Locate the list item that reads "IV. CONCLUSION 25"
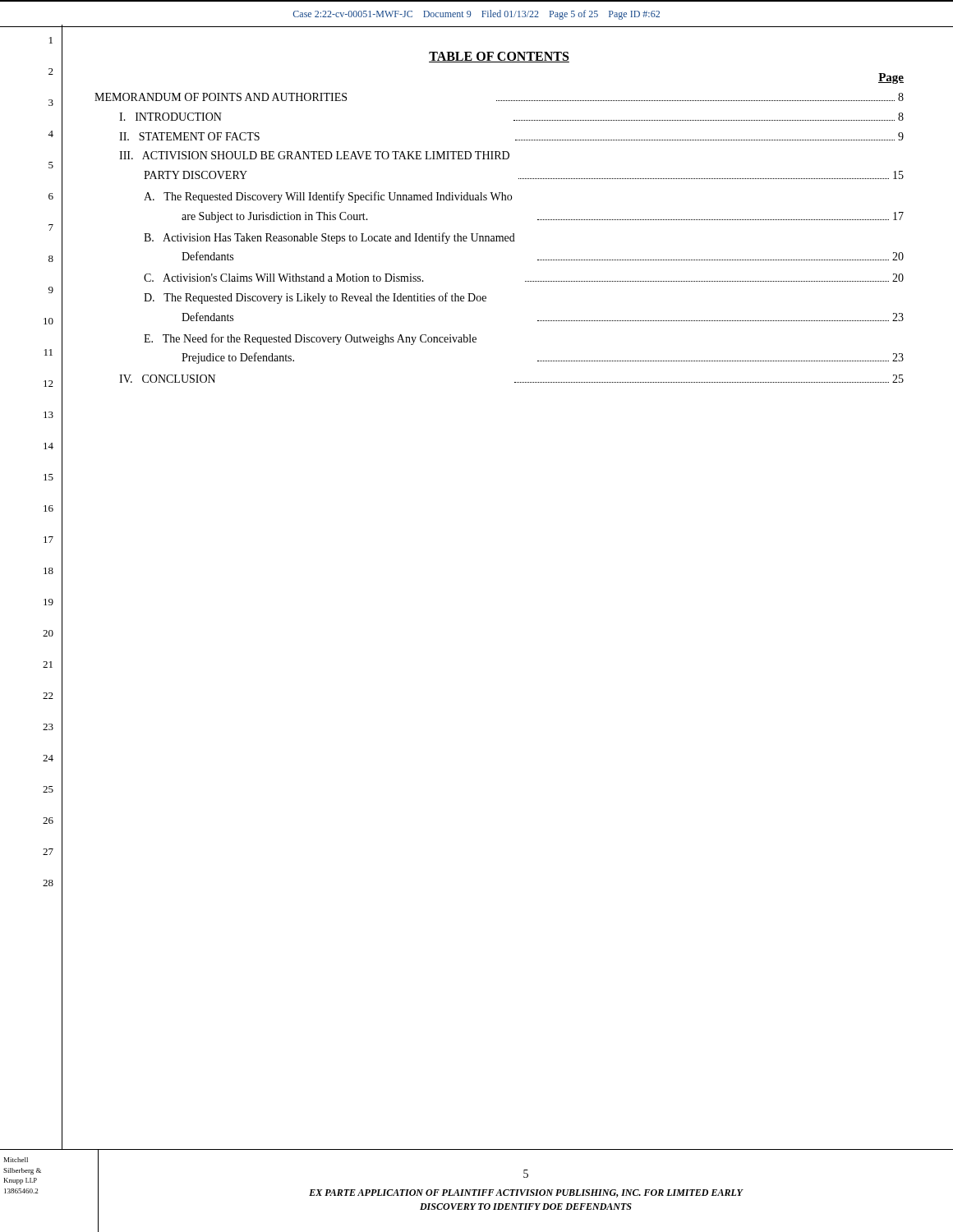 pyautogui.click(x=511, y=380)
